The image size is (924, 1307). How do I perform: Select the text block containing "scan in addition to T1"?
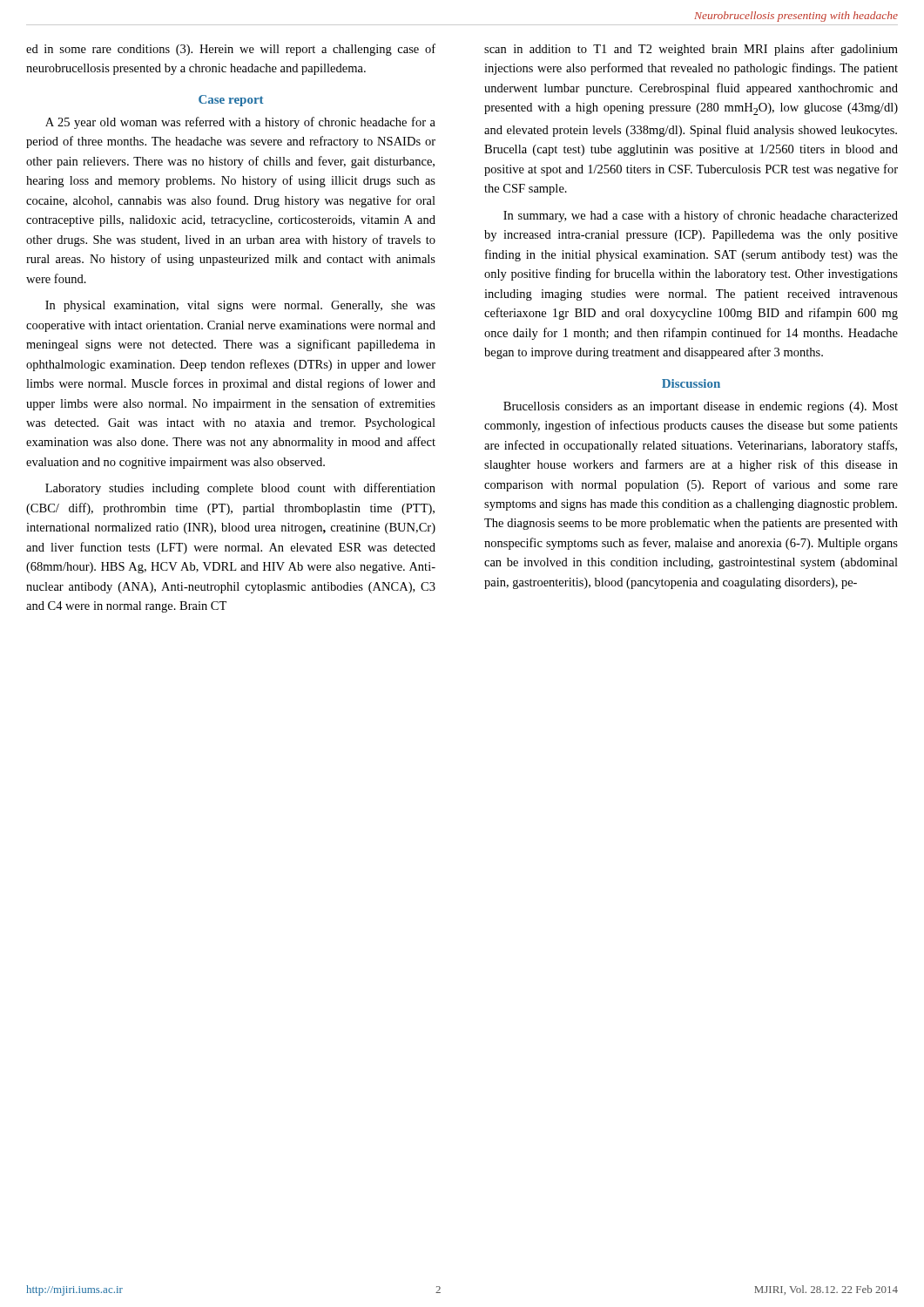(x=691, y=119)
